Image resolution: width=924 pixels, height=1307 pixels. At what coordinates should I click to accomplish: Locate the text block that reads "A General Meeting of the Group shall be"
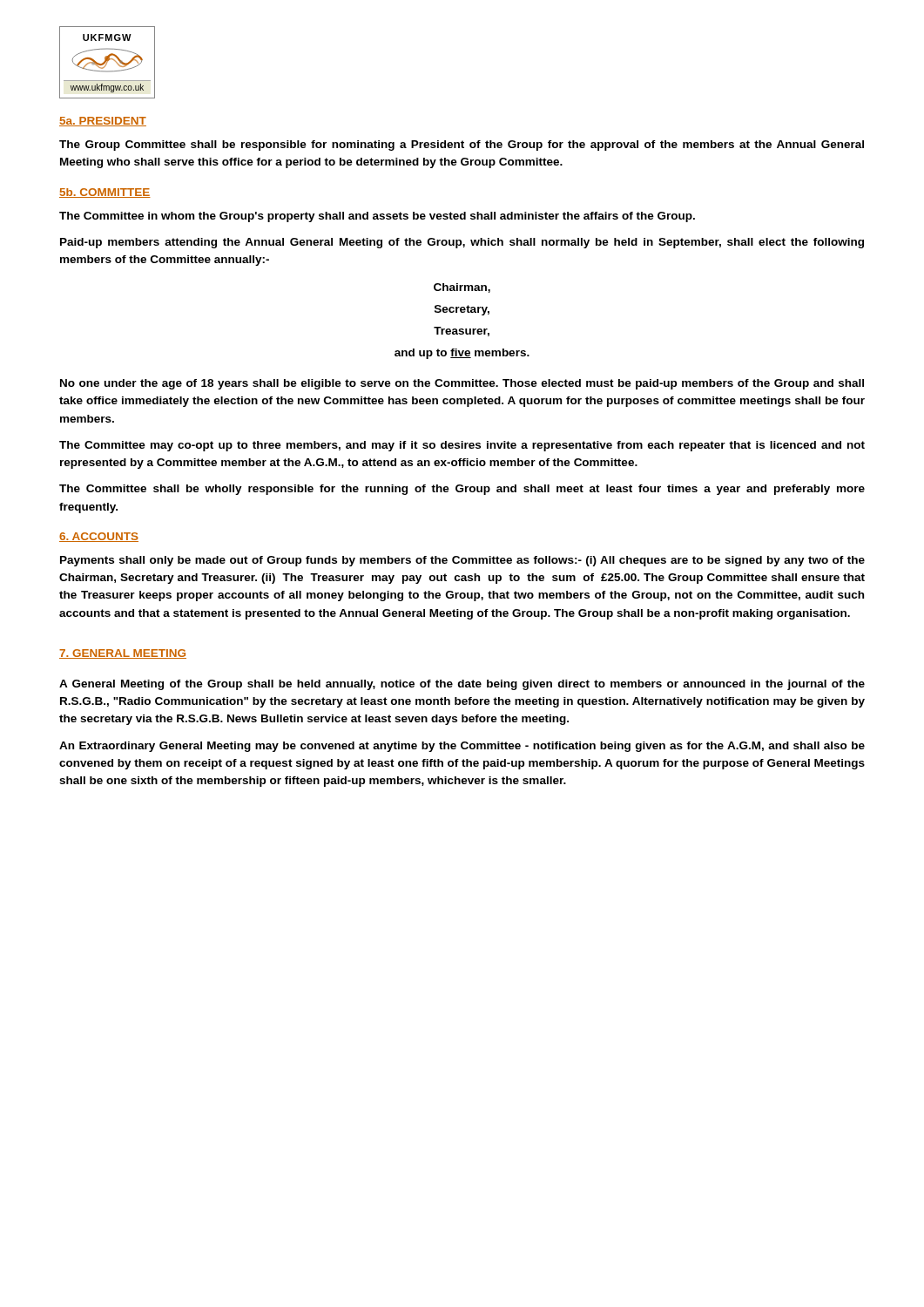[x=462, y=701]
